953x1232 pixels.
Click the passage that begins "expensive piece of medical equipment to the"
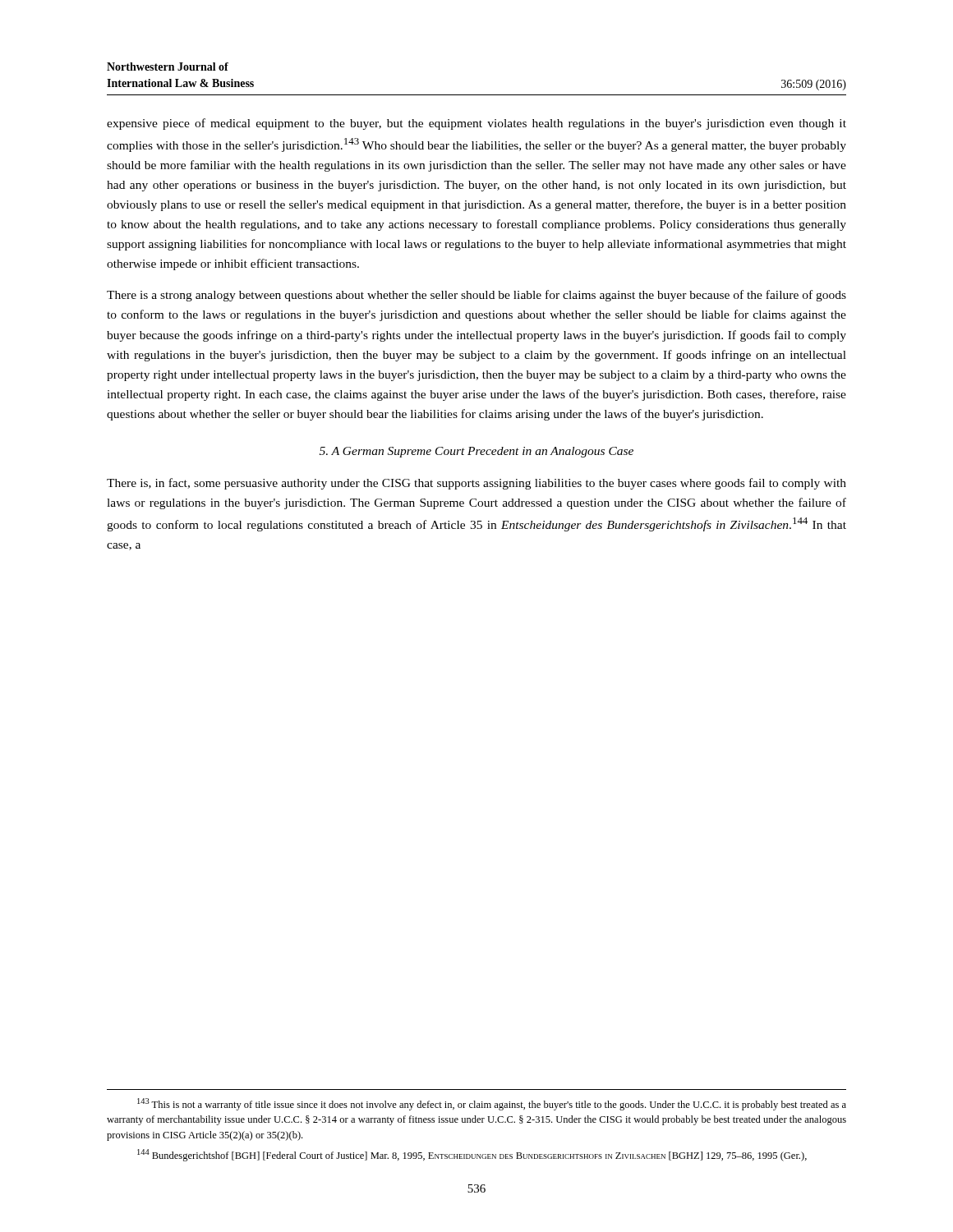(476, 194)
